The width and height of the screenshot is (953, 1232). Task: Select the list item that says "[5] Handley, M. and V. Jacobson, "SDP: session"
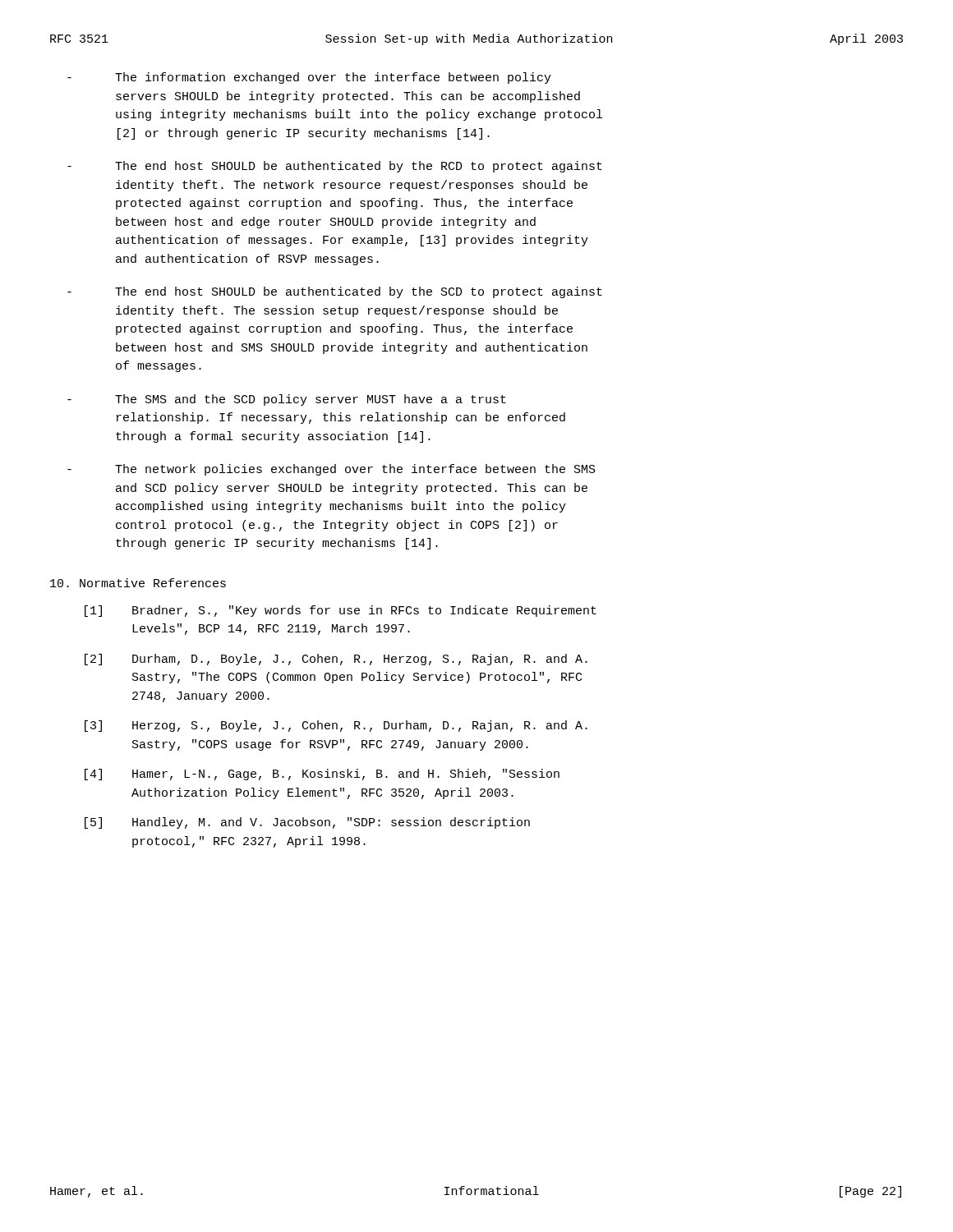coord(476,833)
